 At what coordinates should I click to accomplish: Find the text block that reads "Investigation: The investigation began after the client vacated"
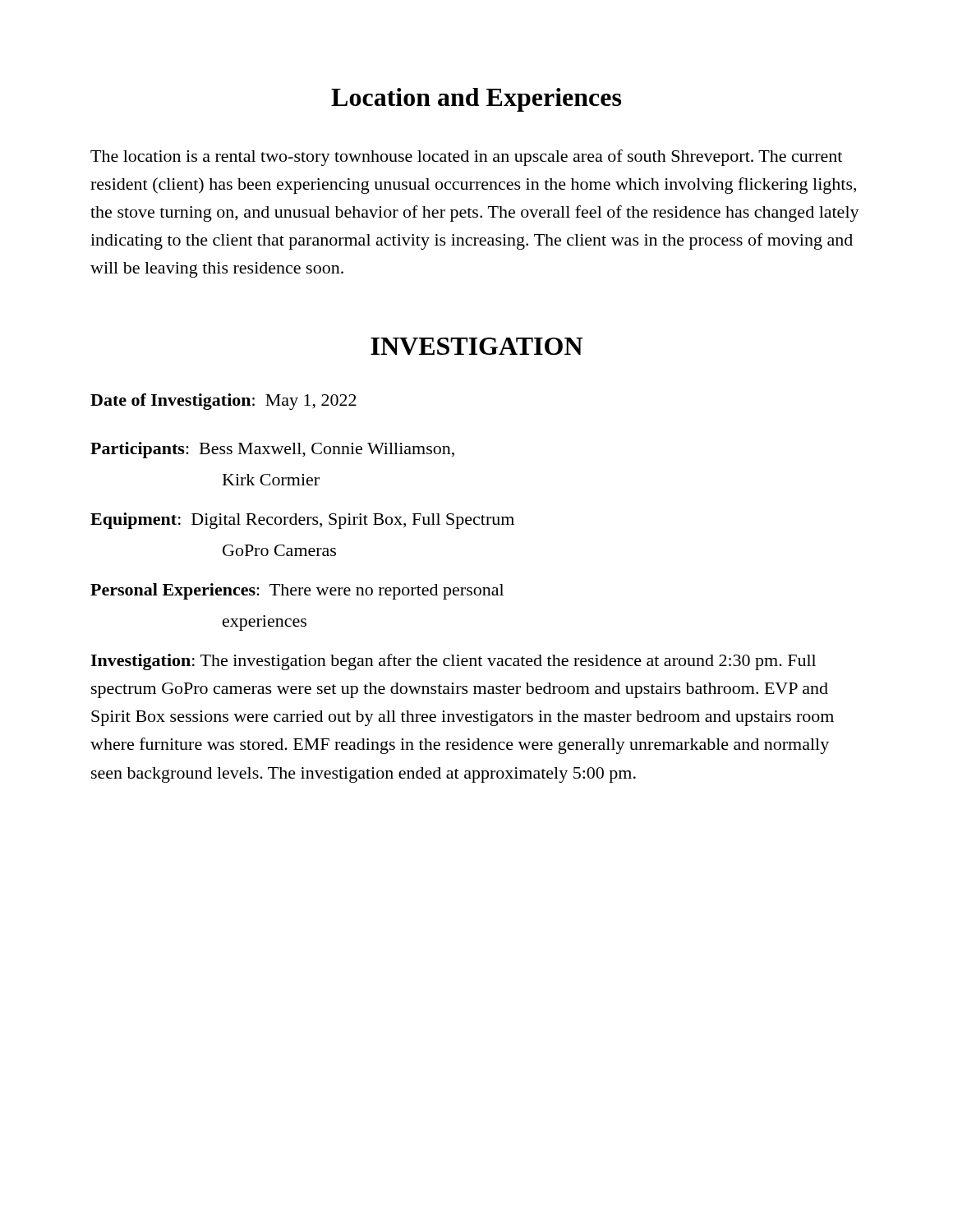462,716
